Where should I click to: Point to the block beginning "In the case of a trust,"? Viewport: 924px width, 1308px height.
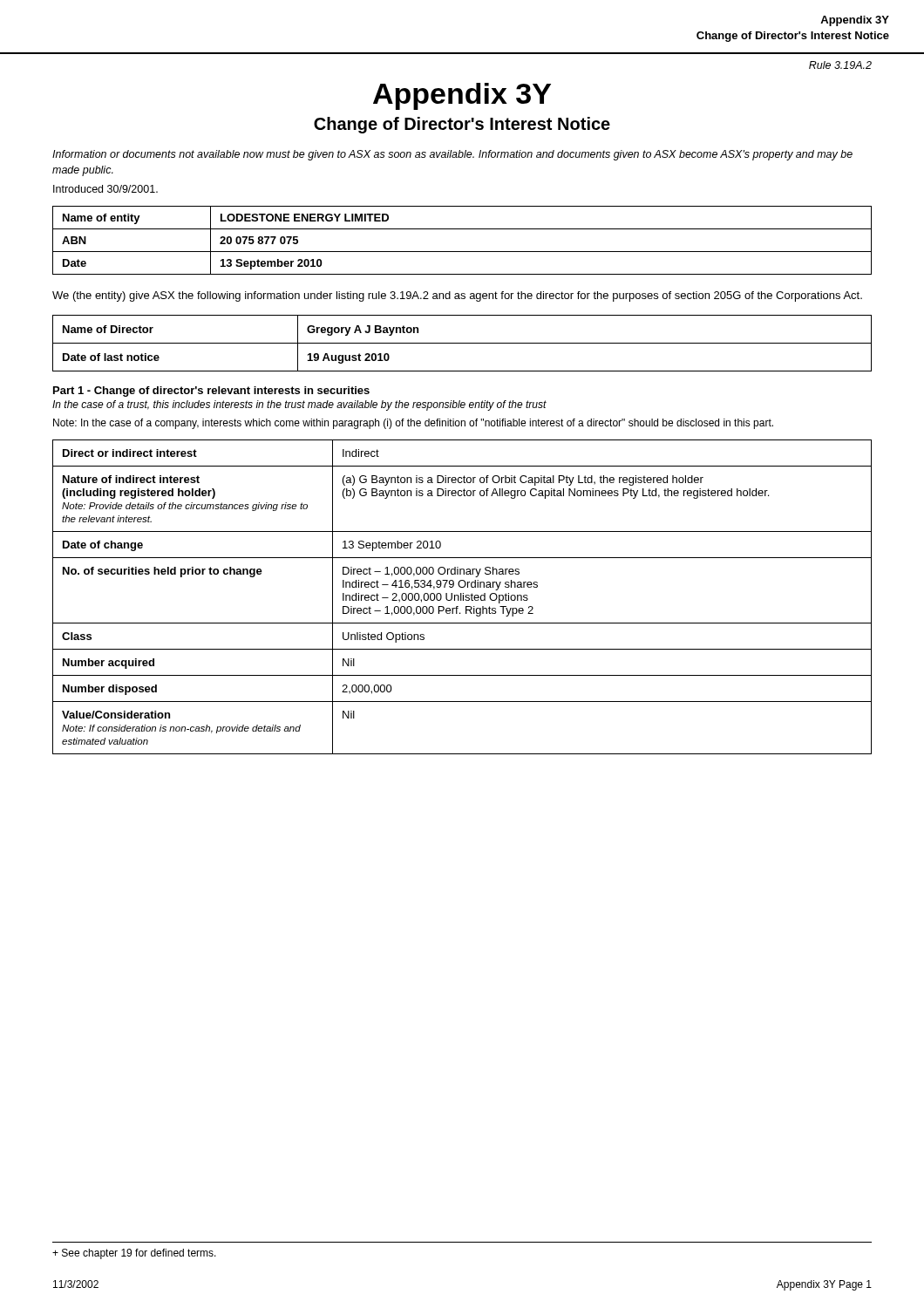click(x=299, y=404)
